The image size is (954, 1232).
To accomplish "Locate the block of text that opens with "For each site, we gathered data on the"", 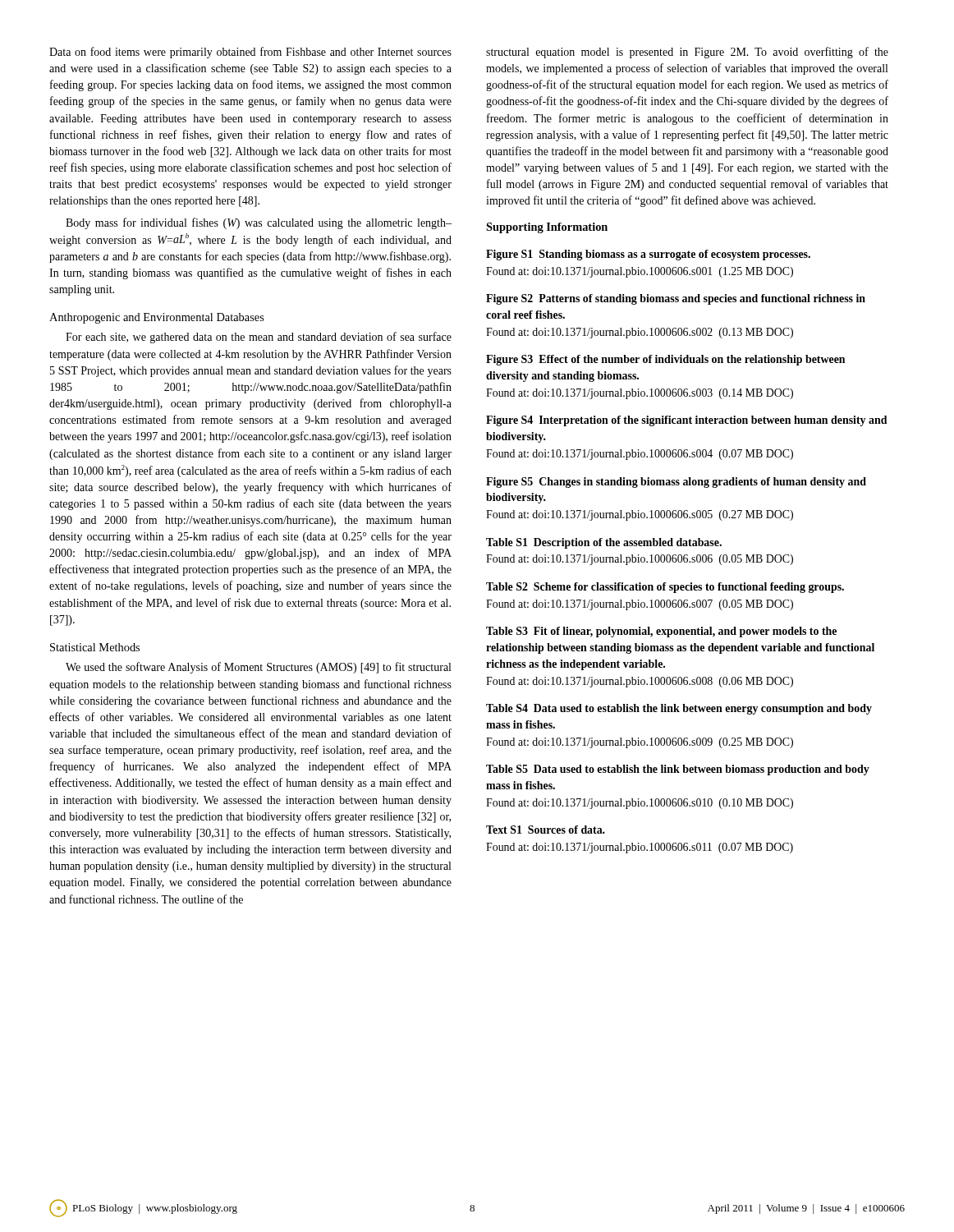I will pos(250,479).
